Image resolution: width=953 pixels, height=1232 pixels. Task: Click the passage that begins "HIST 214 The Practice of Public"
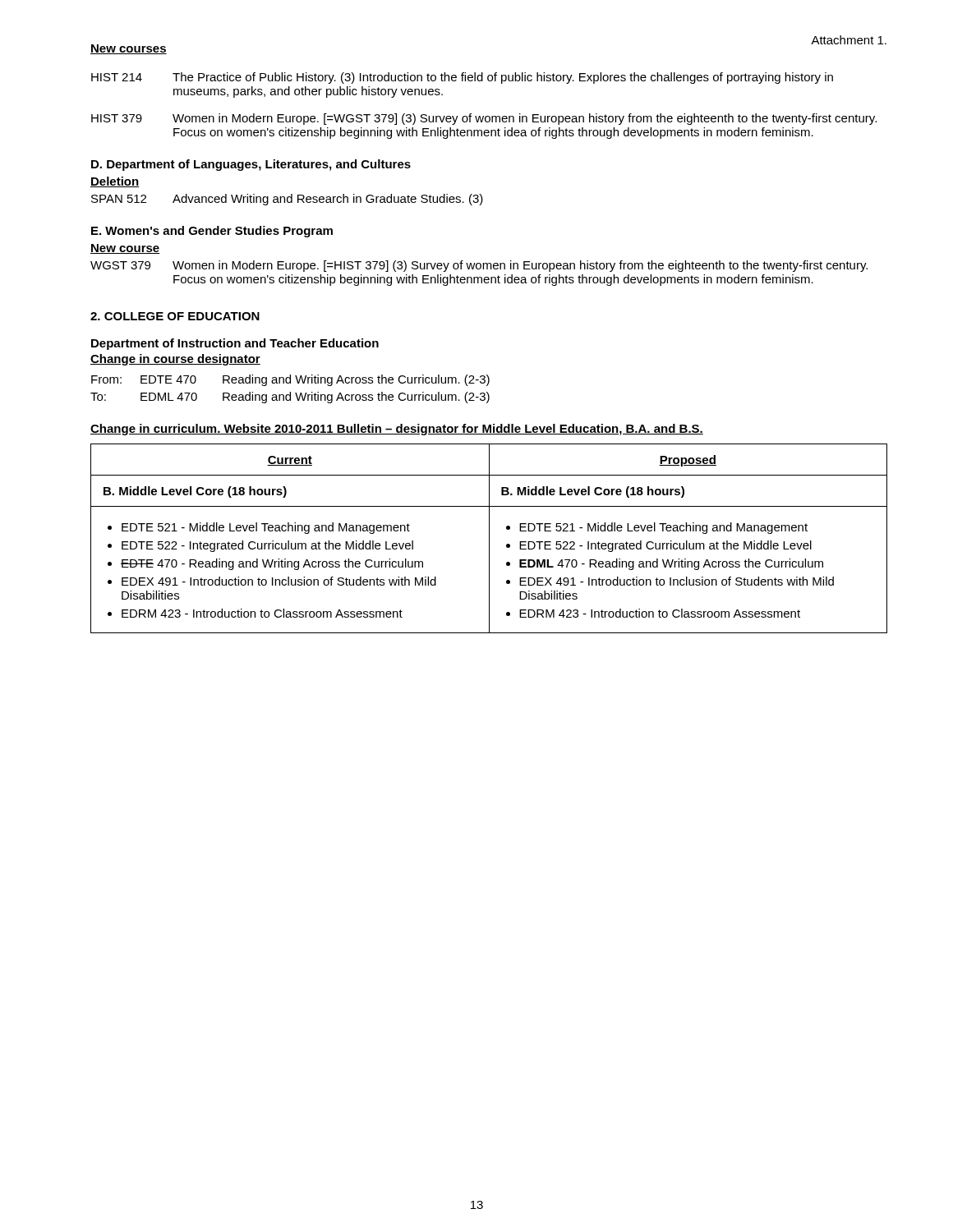489,84
